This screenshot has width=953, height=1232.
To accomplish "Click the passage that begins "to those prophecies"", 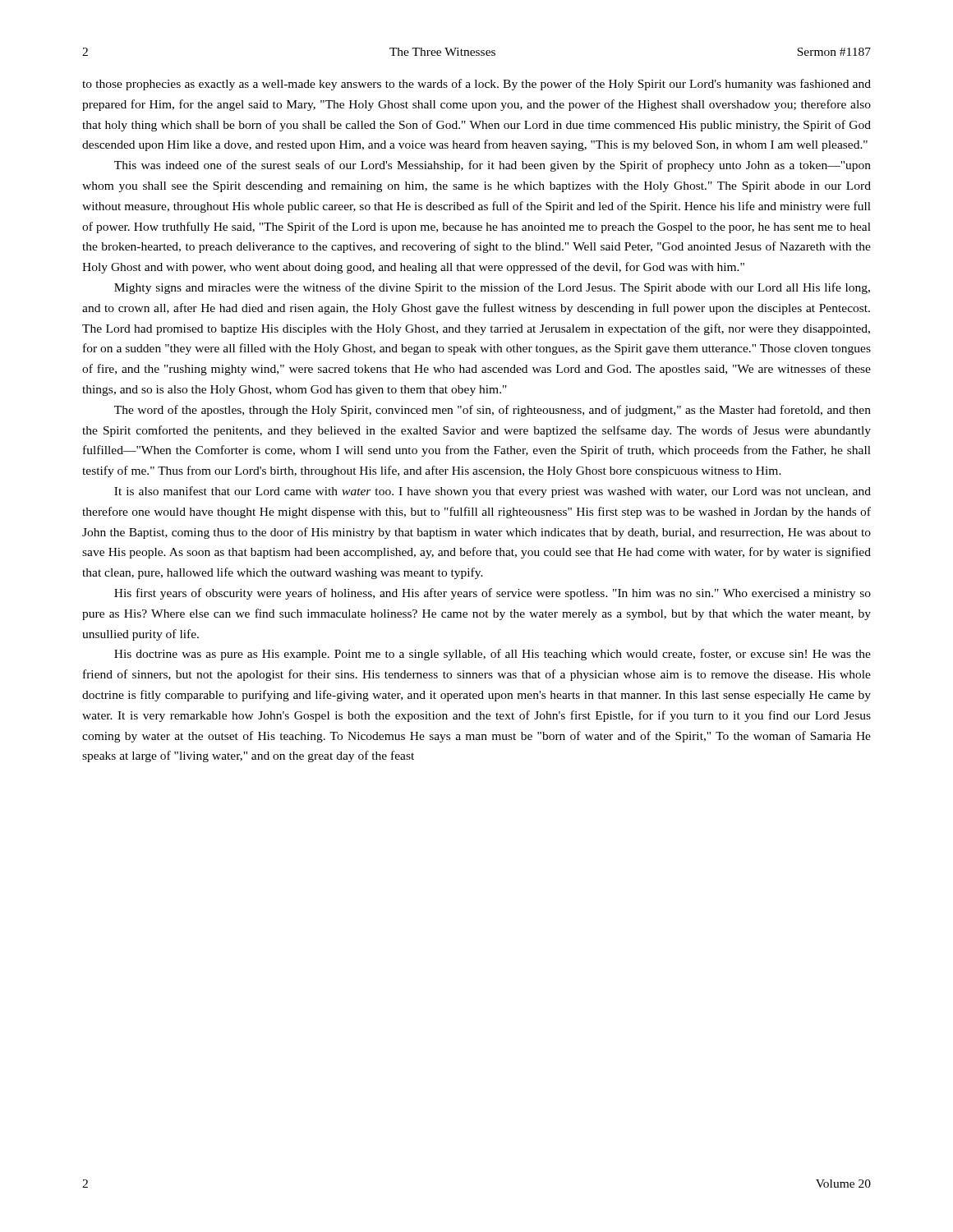I will [476, 115].
